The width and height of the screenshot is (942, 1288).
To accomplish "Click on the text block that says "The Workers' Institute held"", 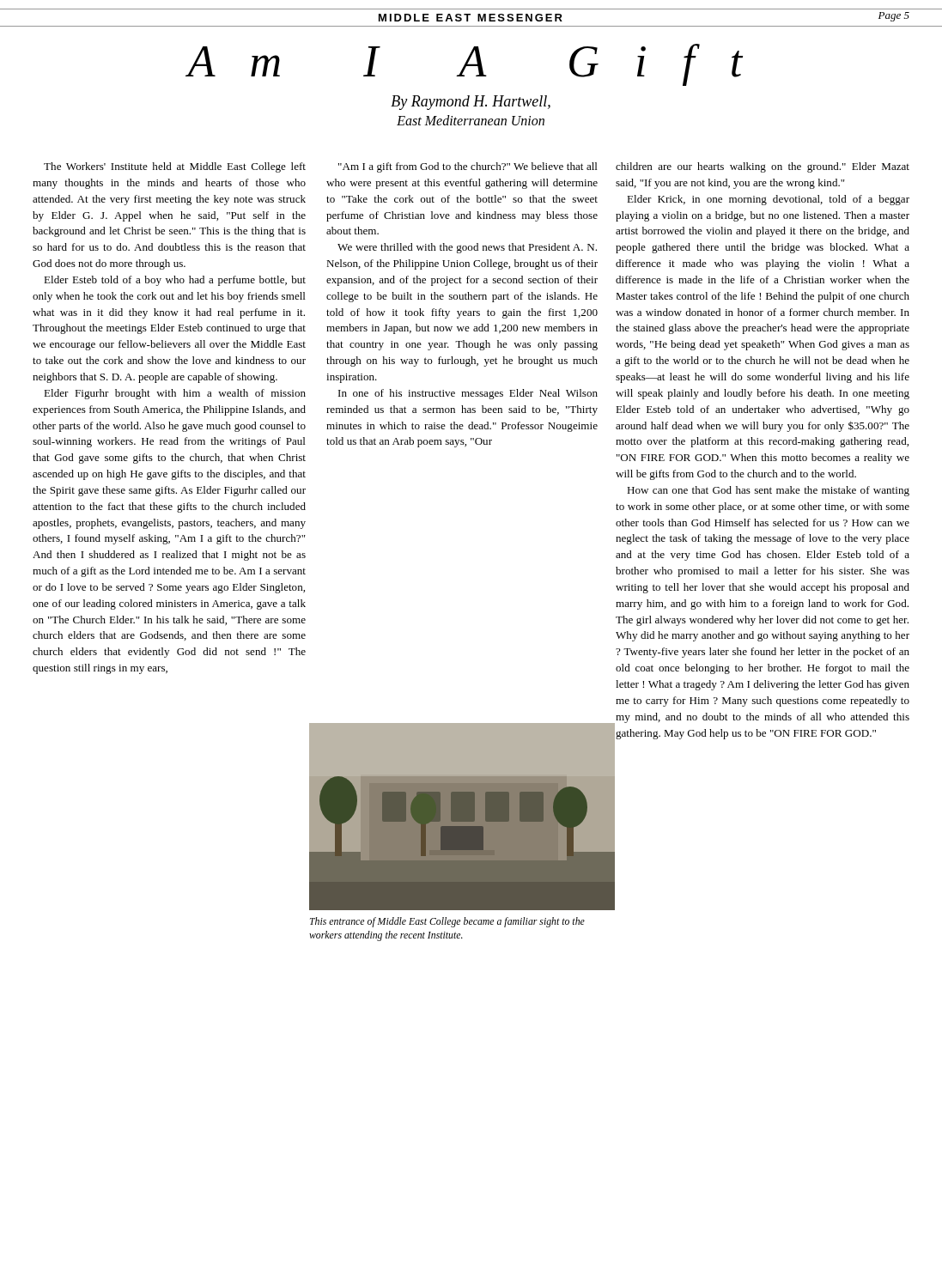I will pos(169,418).
